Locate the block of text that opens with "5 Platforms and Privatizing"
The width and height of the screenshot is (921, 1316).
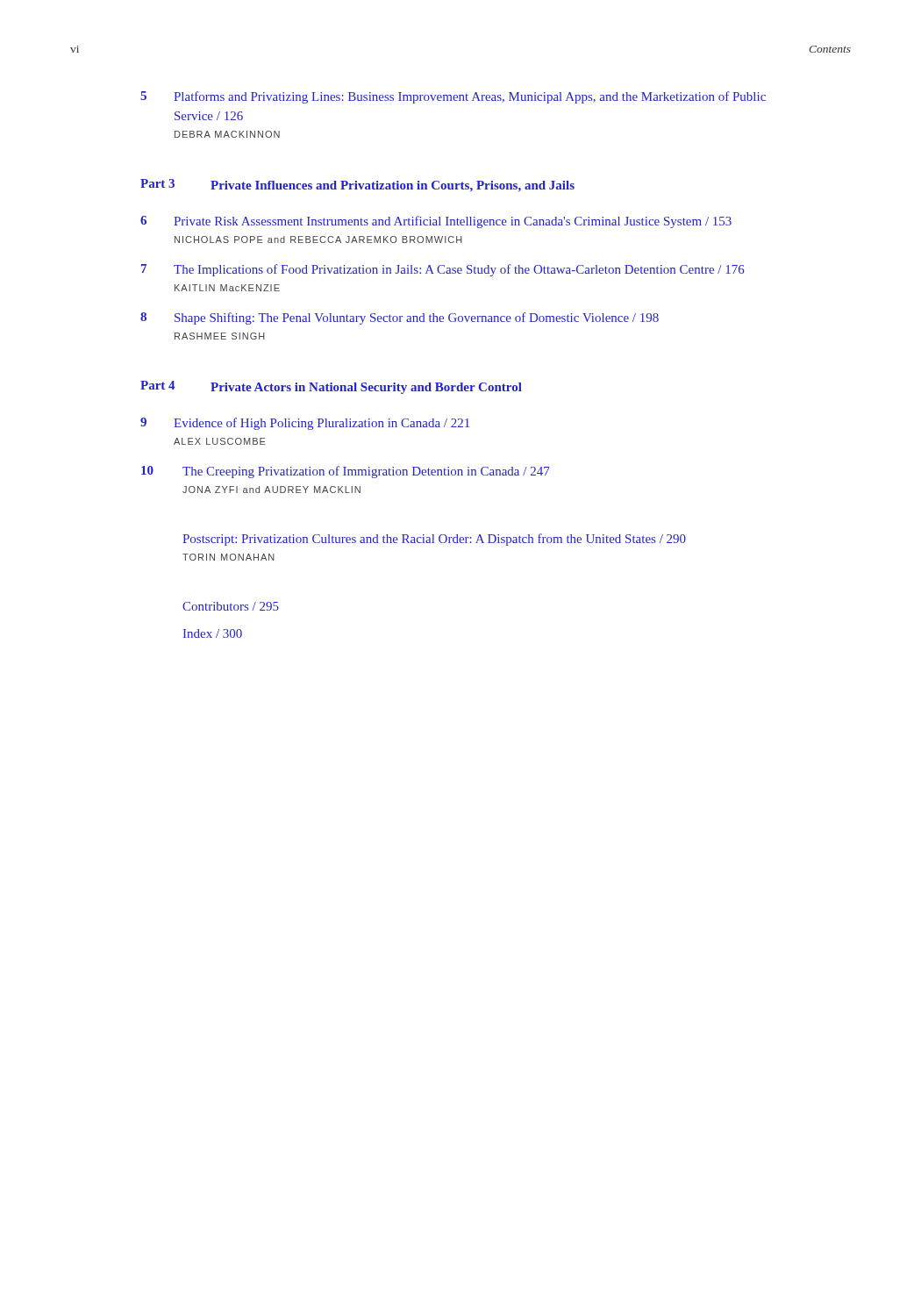pyautogui.click(x=453, y=97)
